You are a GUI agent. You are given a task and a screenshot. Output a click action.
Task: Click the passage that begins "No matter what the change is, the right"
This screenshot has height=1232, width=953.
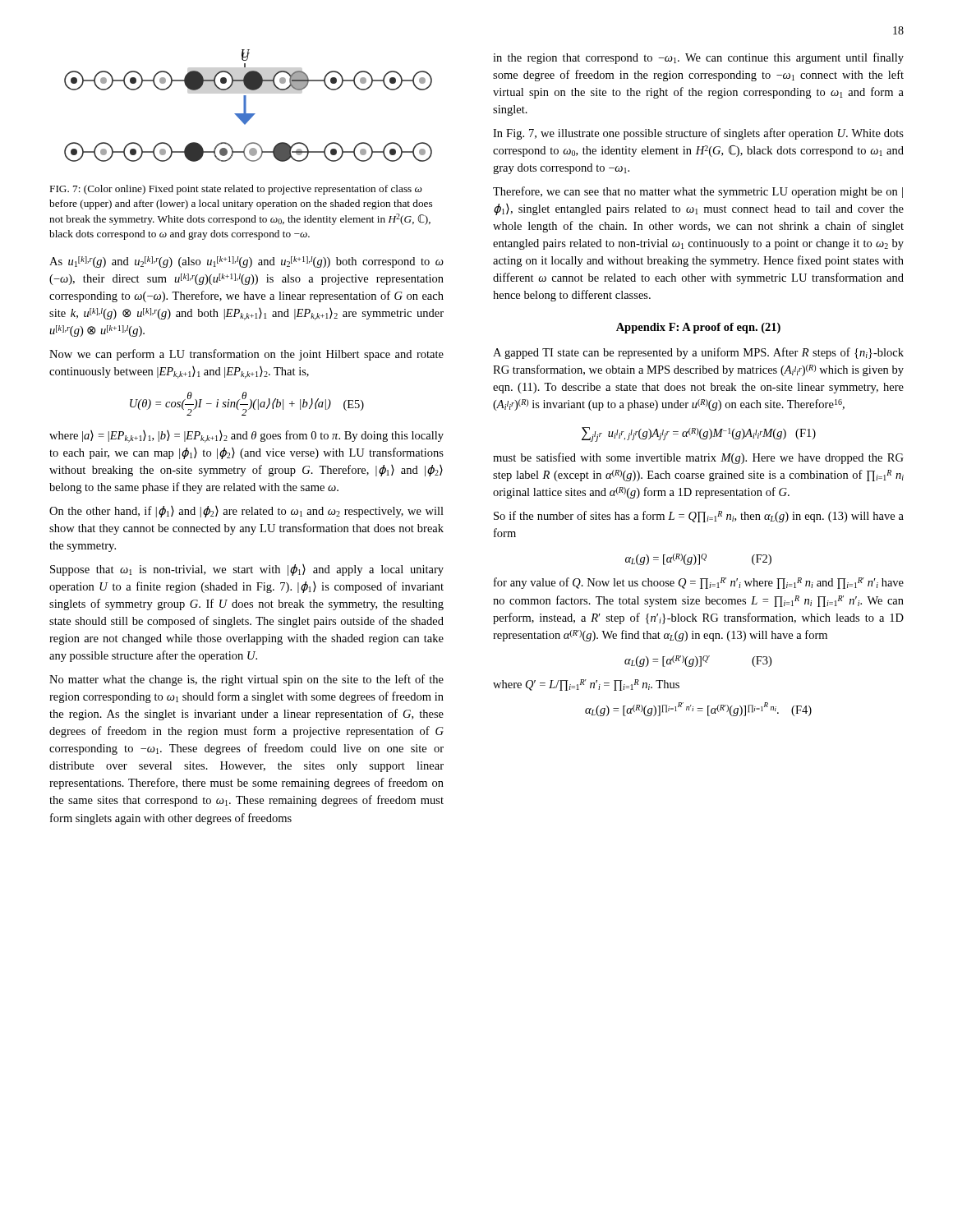tap(246, 749)
